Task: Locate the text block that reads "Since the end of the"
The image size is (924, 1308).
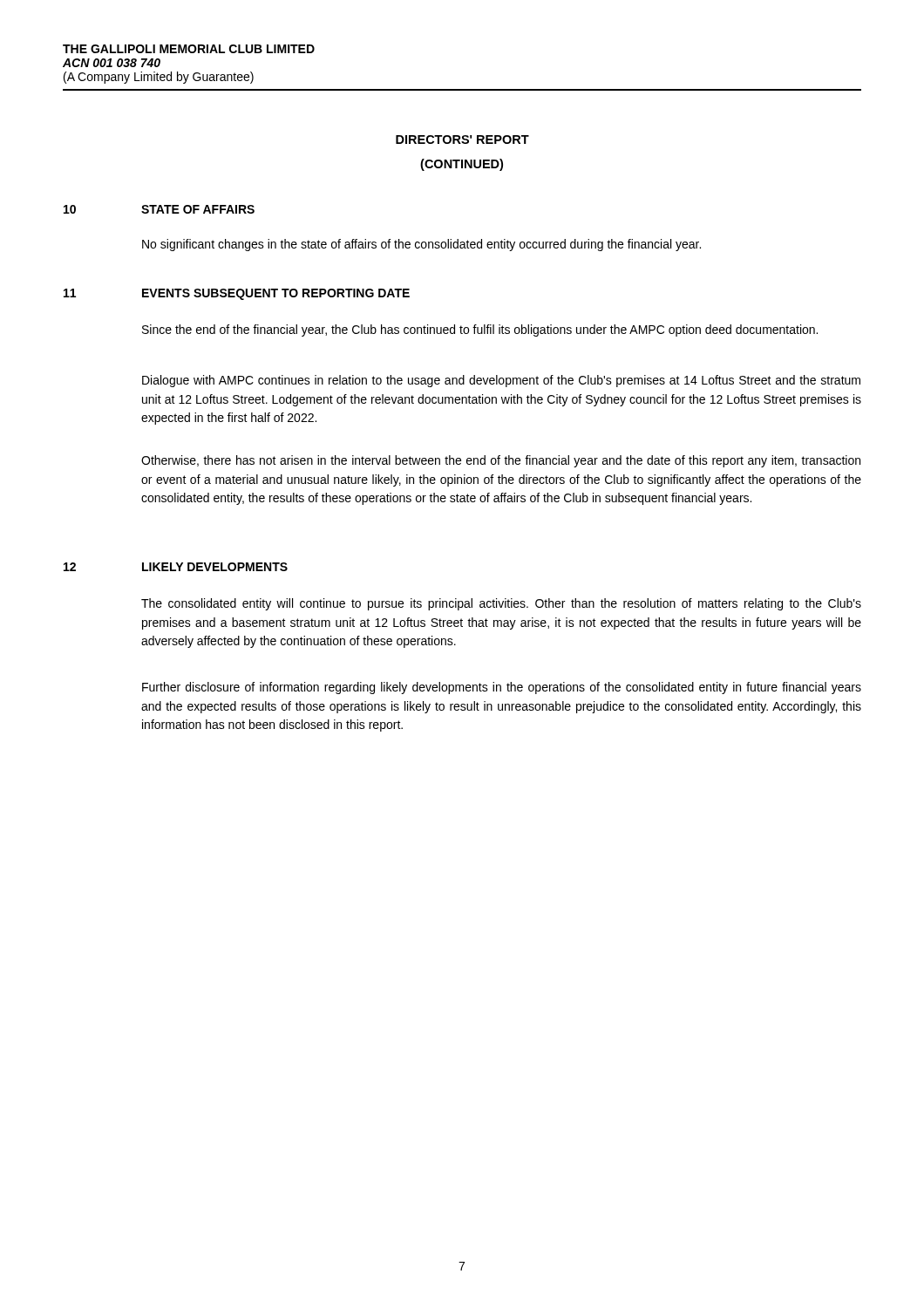Action: coord(480,330)
